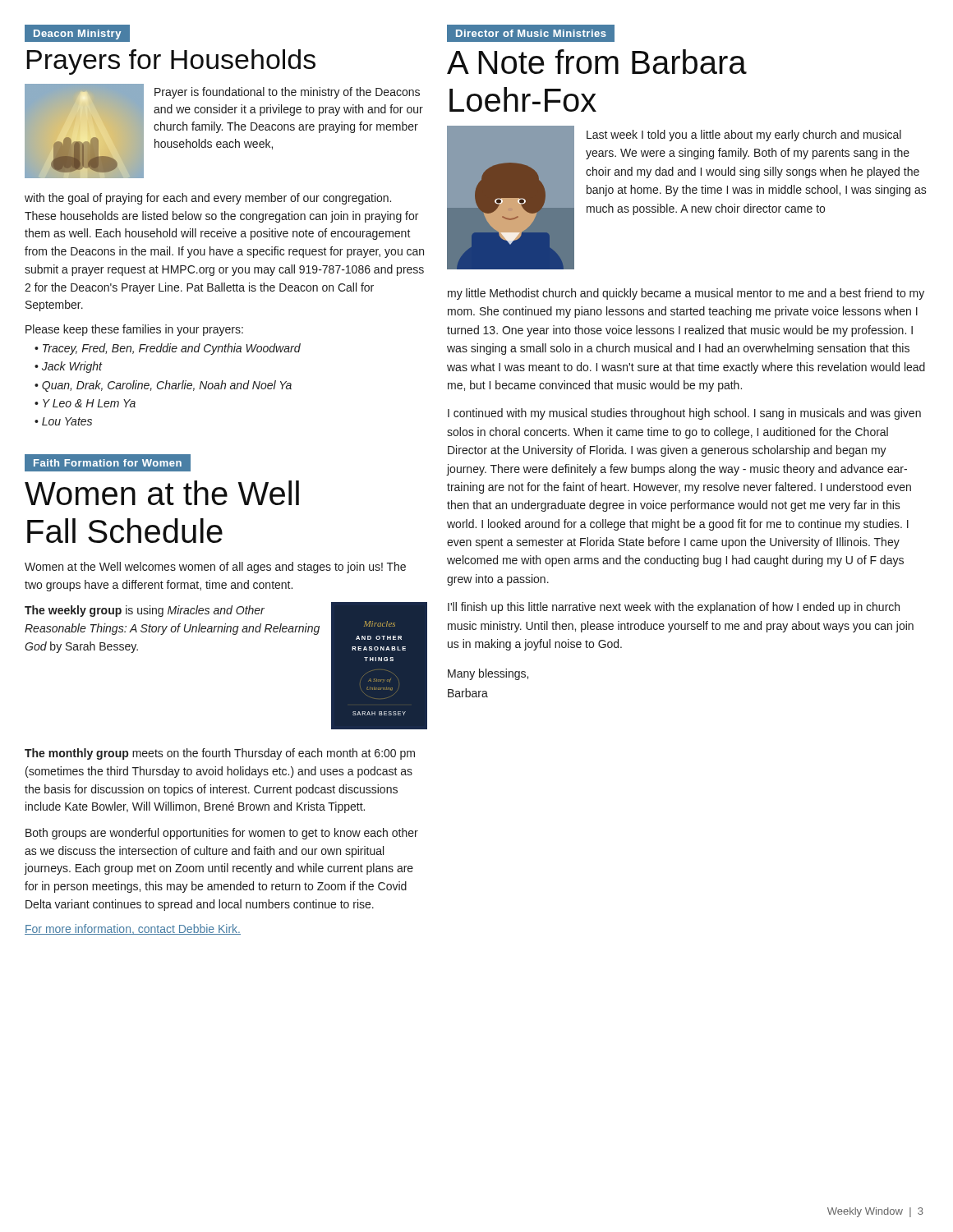Navigate to the passage starting "with the goal of praying for each and"
The height and width of the screenshot is (1232, 953).
[x=225, y=251]
